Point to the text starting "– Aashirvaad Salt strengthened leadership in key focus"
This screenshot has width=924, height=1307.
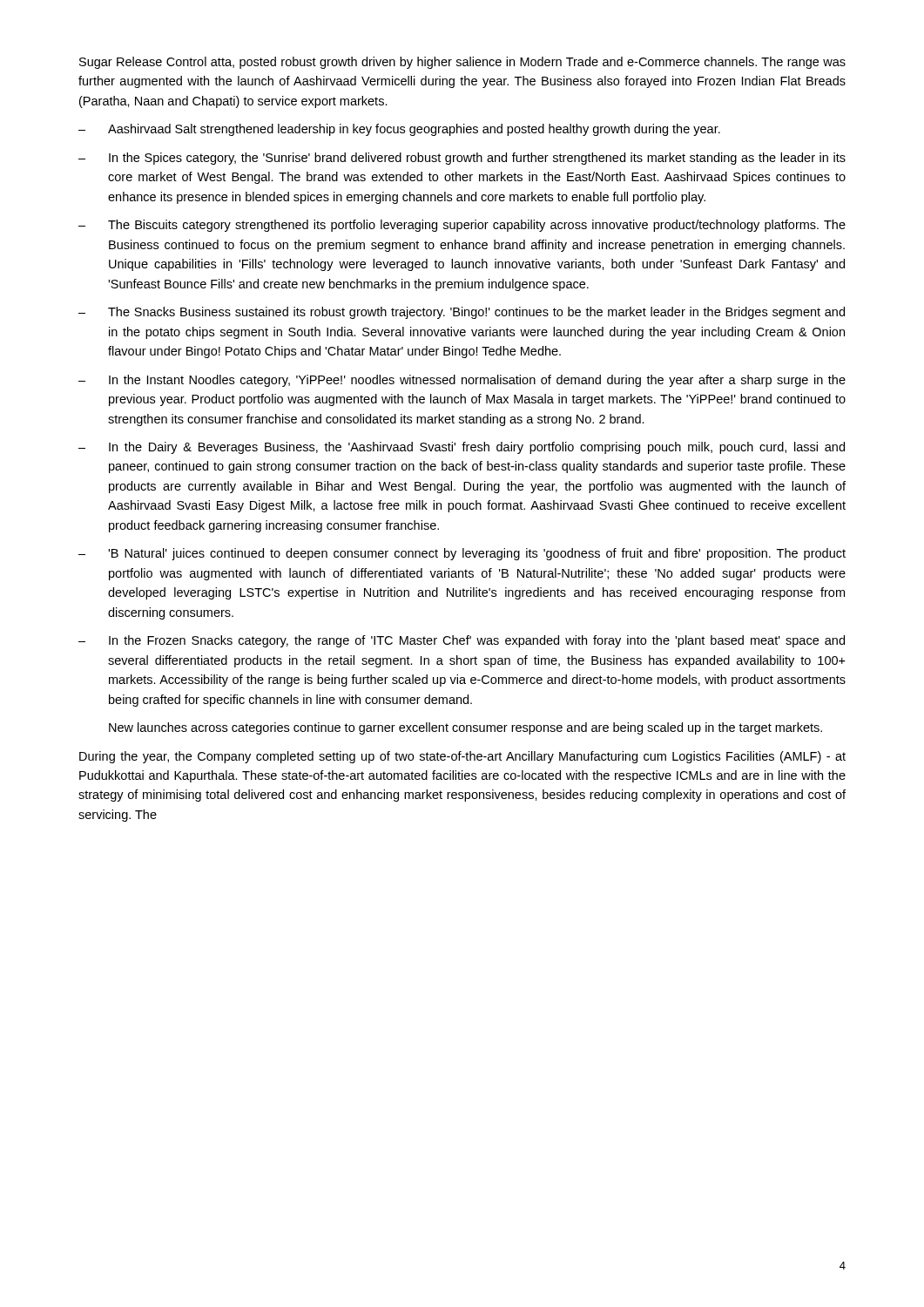click(462, 130)
